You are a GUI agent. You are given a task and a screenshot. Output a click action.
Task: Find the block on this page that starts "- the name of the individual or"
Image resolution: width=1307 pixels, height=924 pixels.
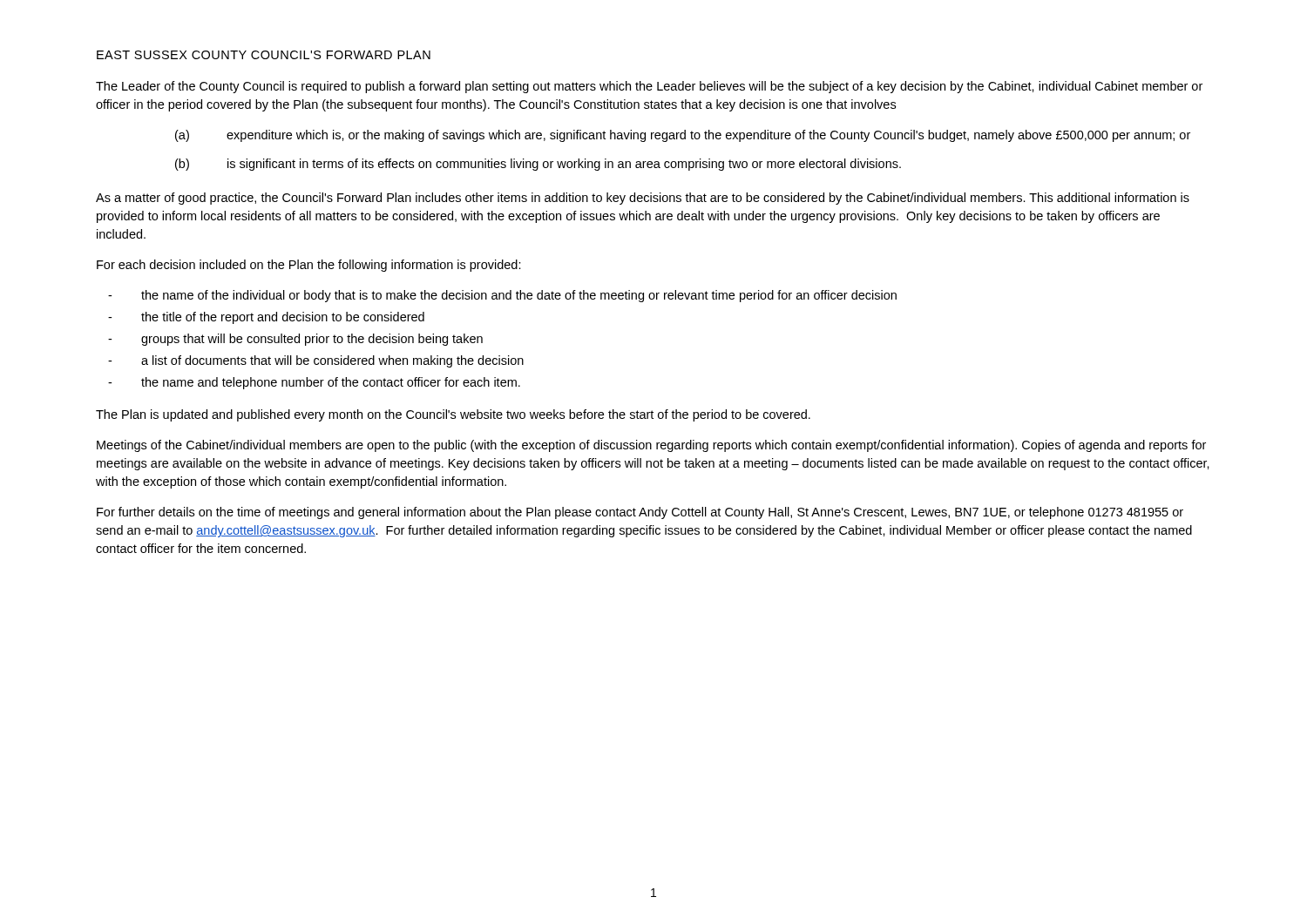[654, 296]
